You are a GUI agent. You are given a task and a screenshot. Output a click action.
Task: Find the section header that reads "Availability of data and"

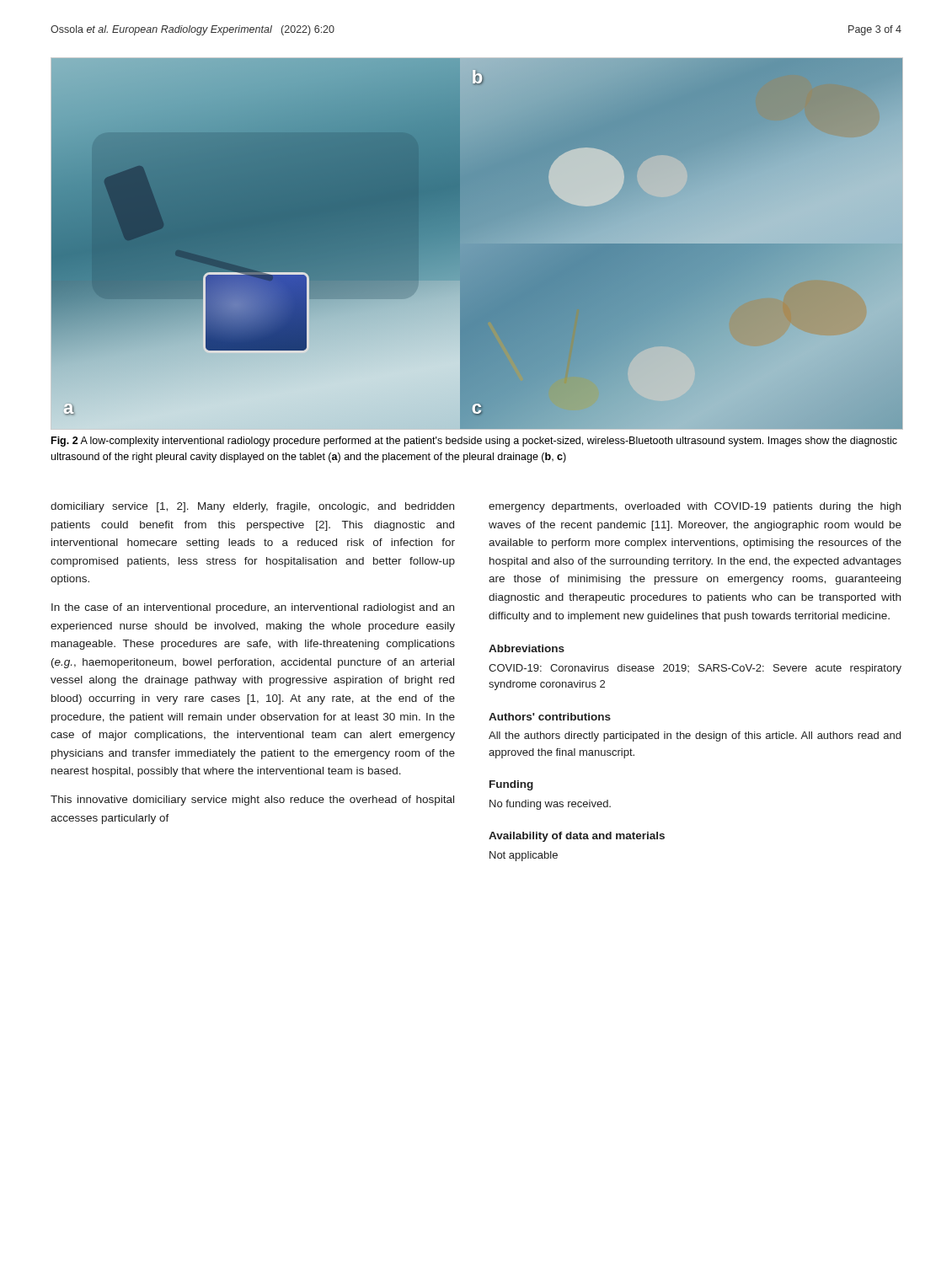pyautogui.click(x=577, y=836)
